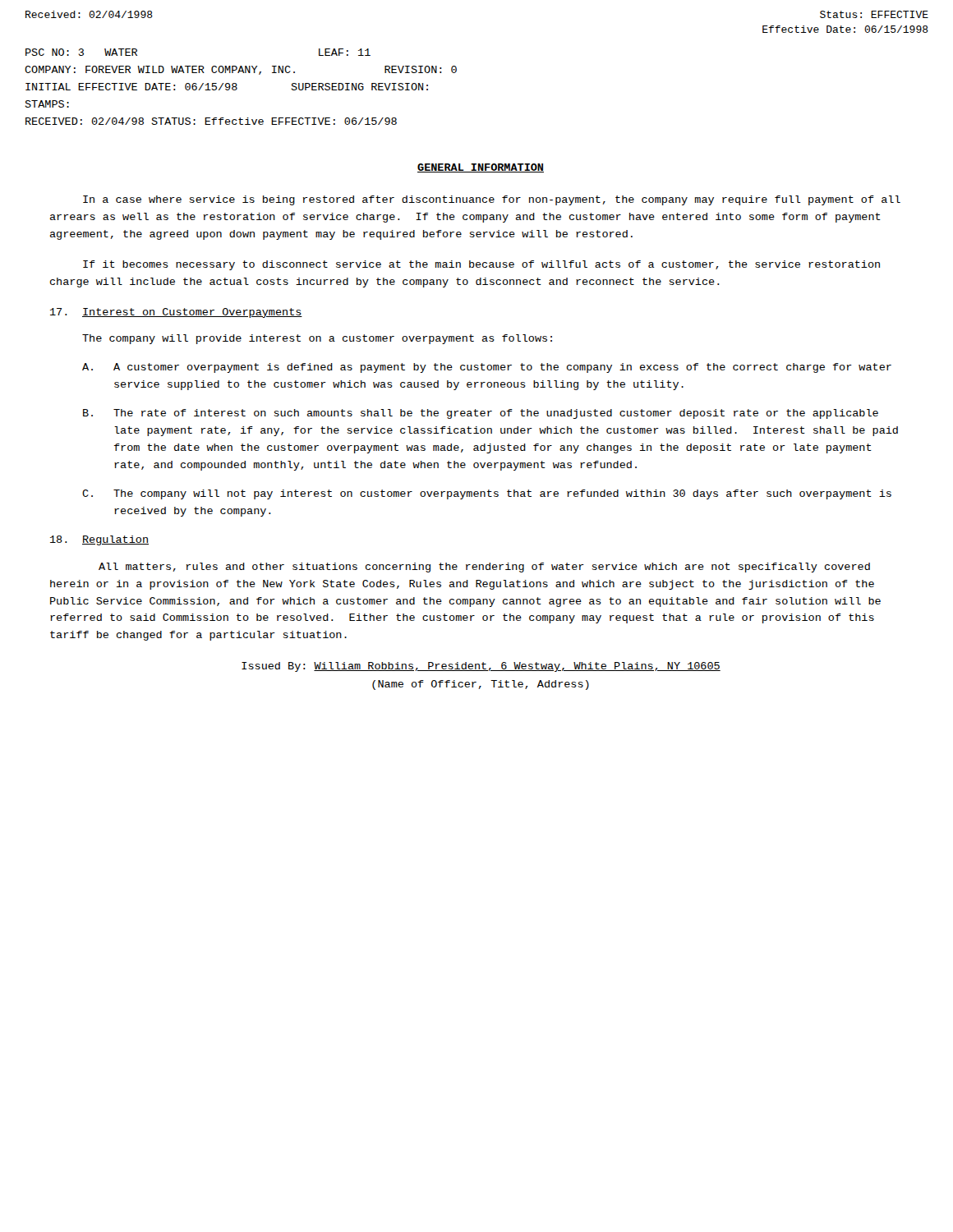The width and height of the screenshot is (953, 1232).
Task: Navigate to the block starting "B. The rate of interest on such amounts"
Action: (x=497, y=440)
